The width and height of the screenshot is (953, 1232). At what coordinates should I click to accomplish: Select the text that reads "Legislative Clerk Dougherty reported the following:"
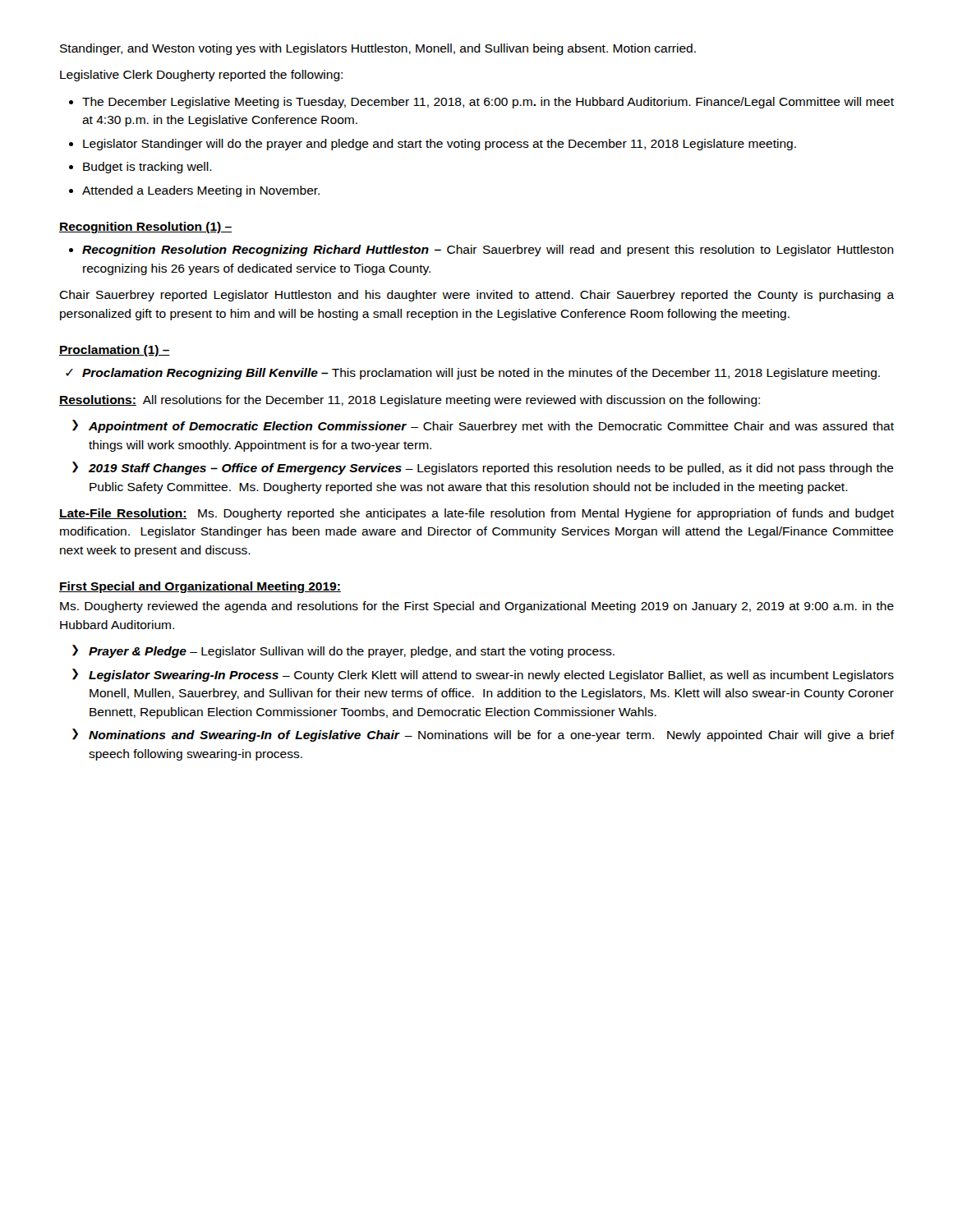[201, 76]
